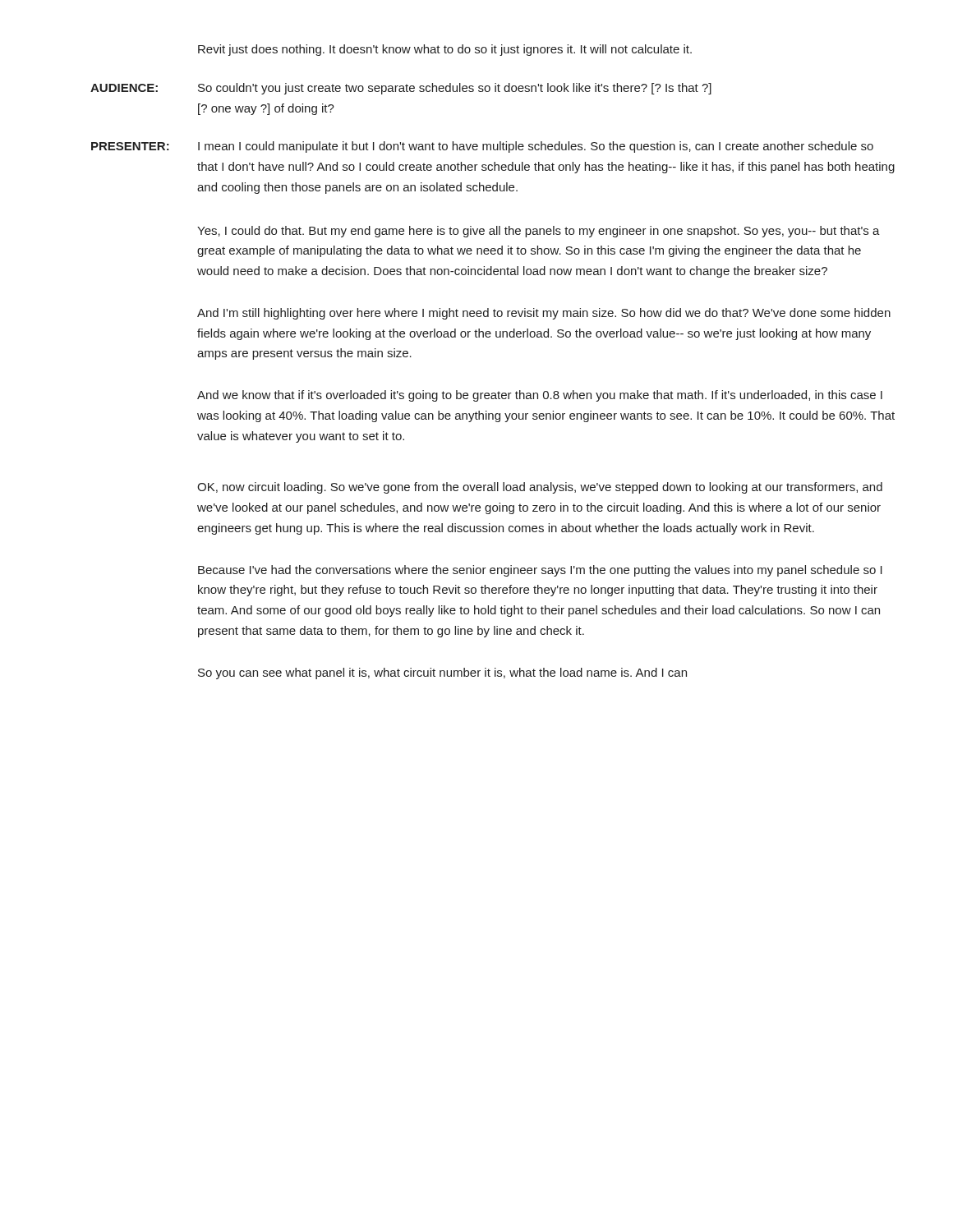Click on the text starting "Because I've had the conversations"

click(540, 600)
